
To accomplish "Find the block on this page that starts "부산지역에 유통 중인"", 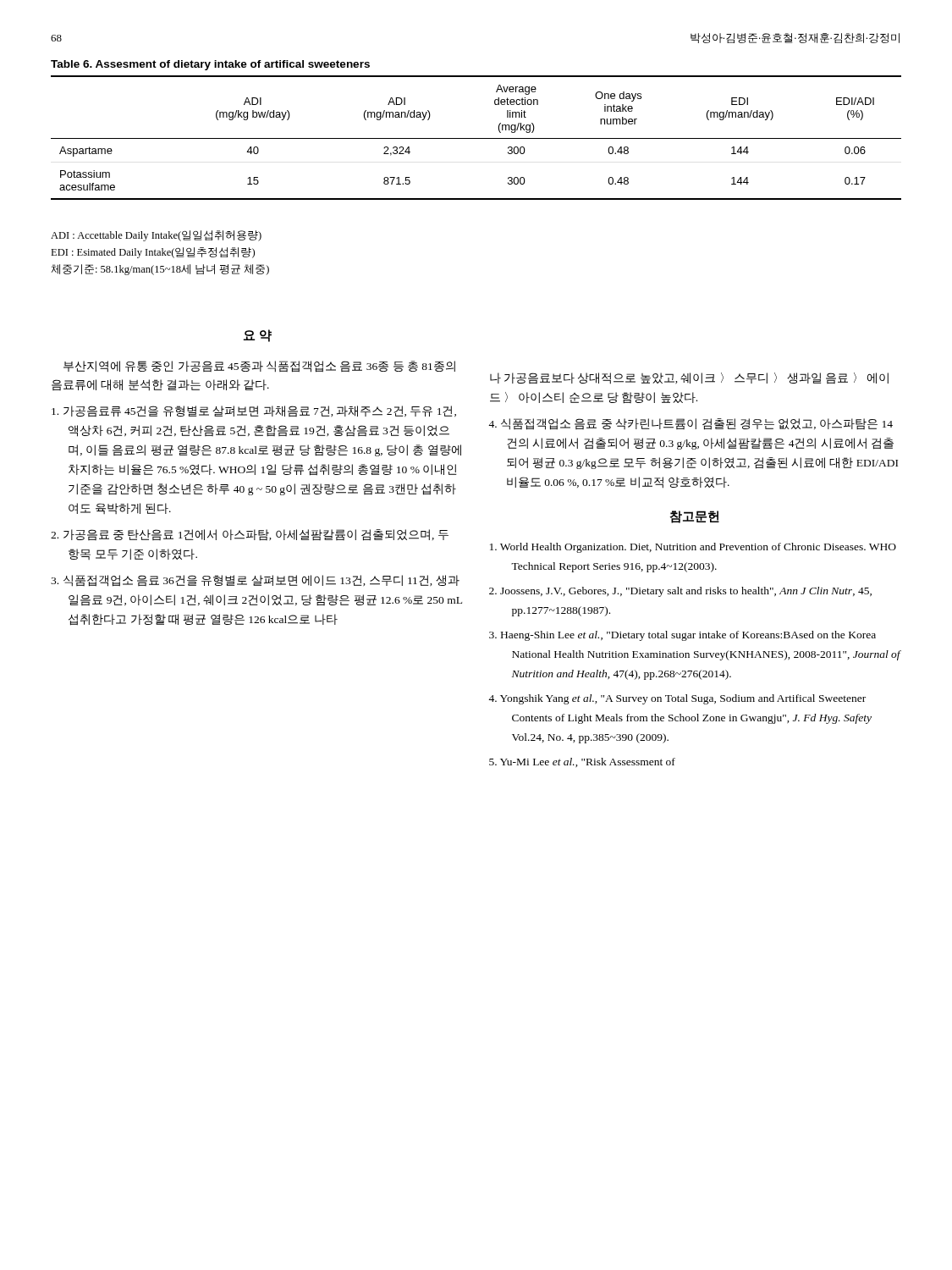I will 254,375.
